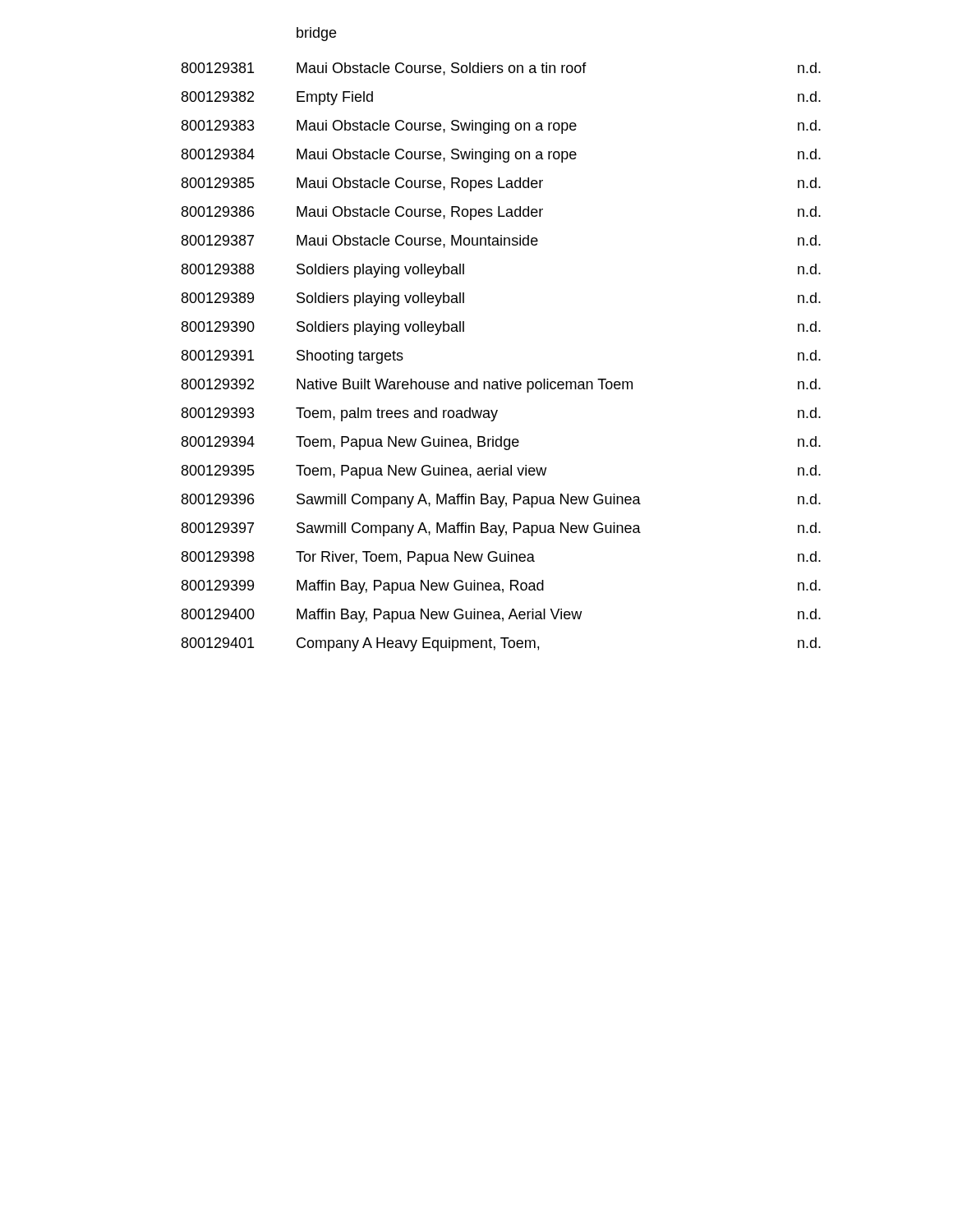Point to the text starting "800129401 Company A Heavy"
The height and width of the screenshot is (1232, 953).
click(501, 643)
